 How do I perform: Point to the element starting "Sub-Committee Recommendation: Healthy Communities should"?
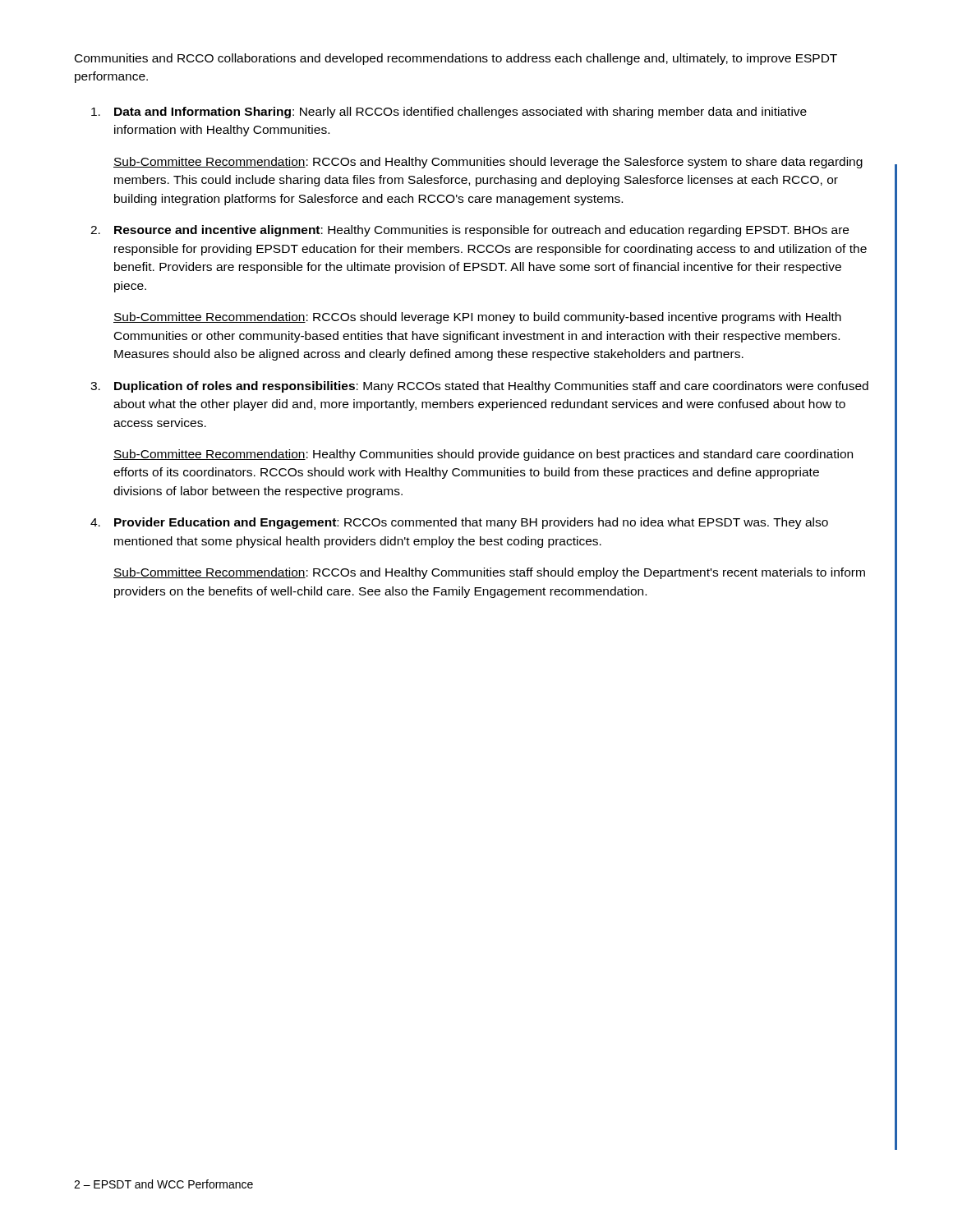(492, 473)
